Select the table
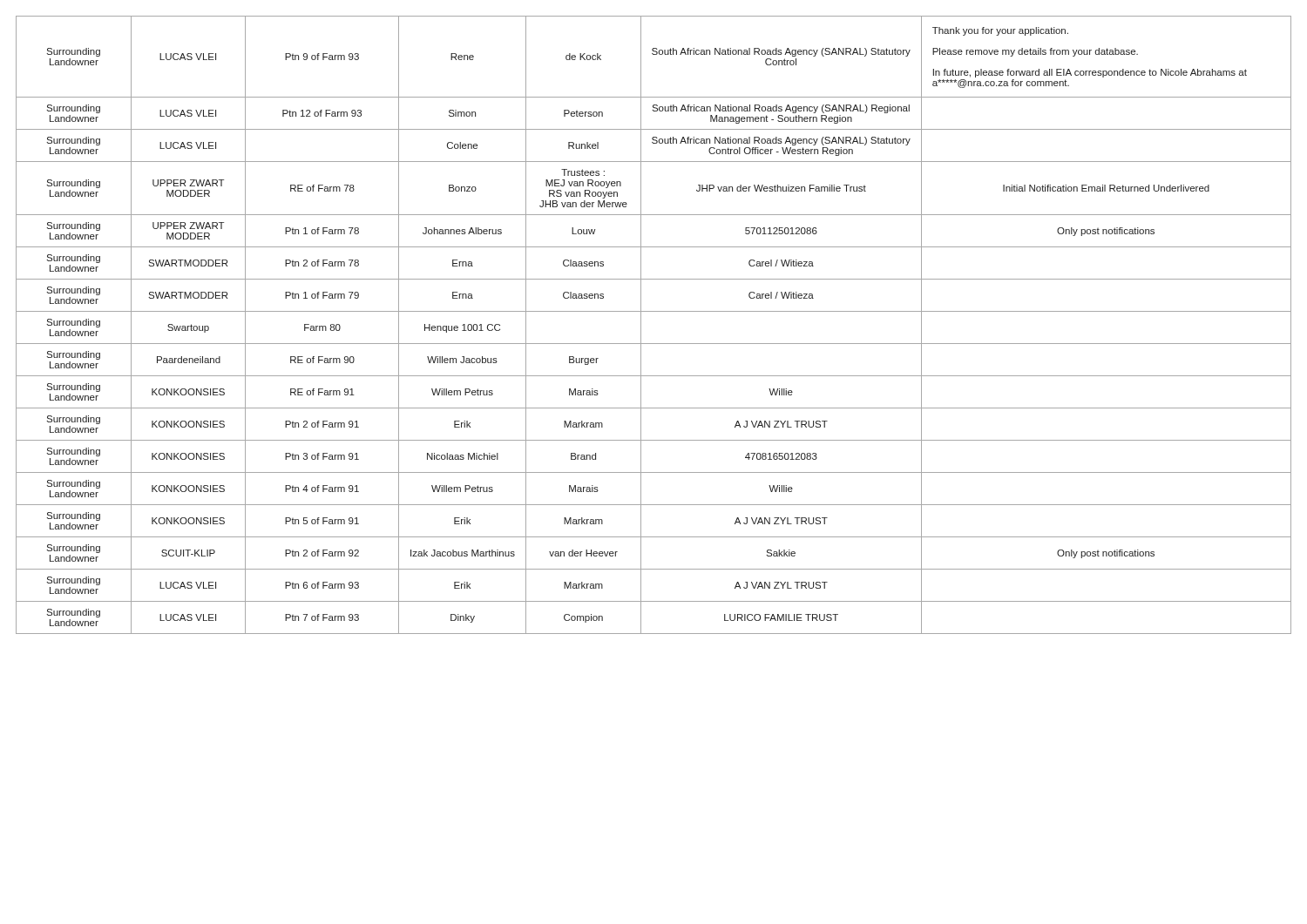Image resolution: width=1307 pixels, height=924 pixels. click(x=654, y=325)
